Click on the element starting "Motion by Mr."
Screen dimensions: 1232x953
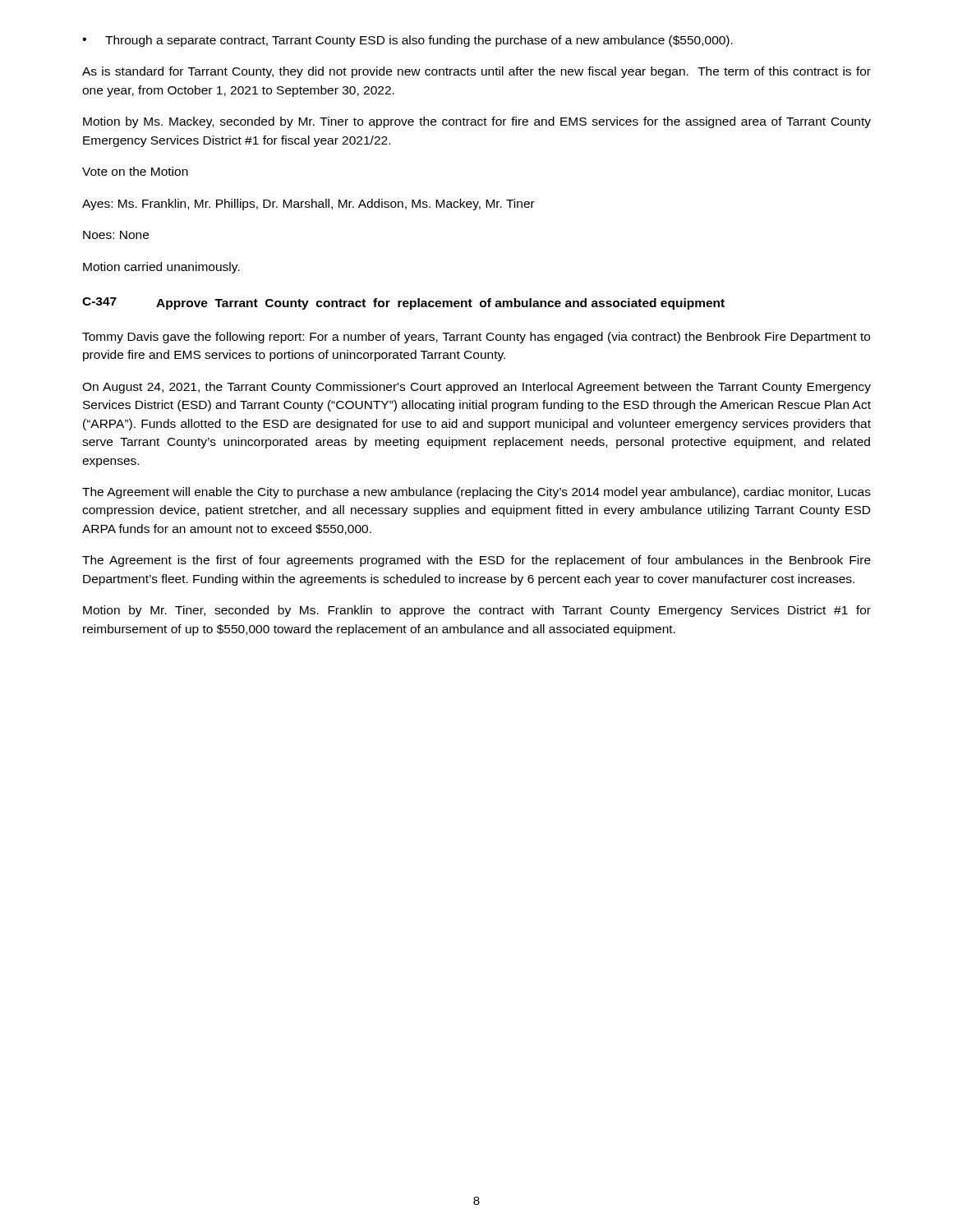[x=476, y=619]
